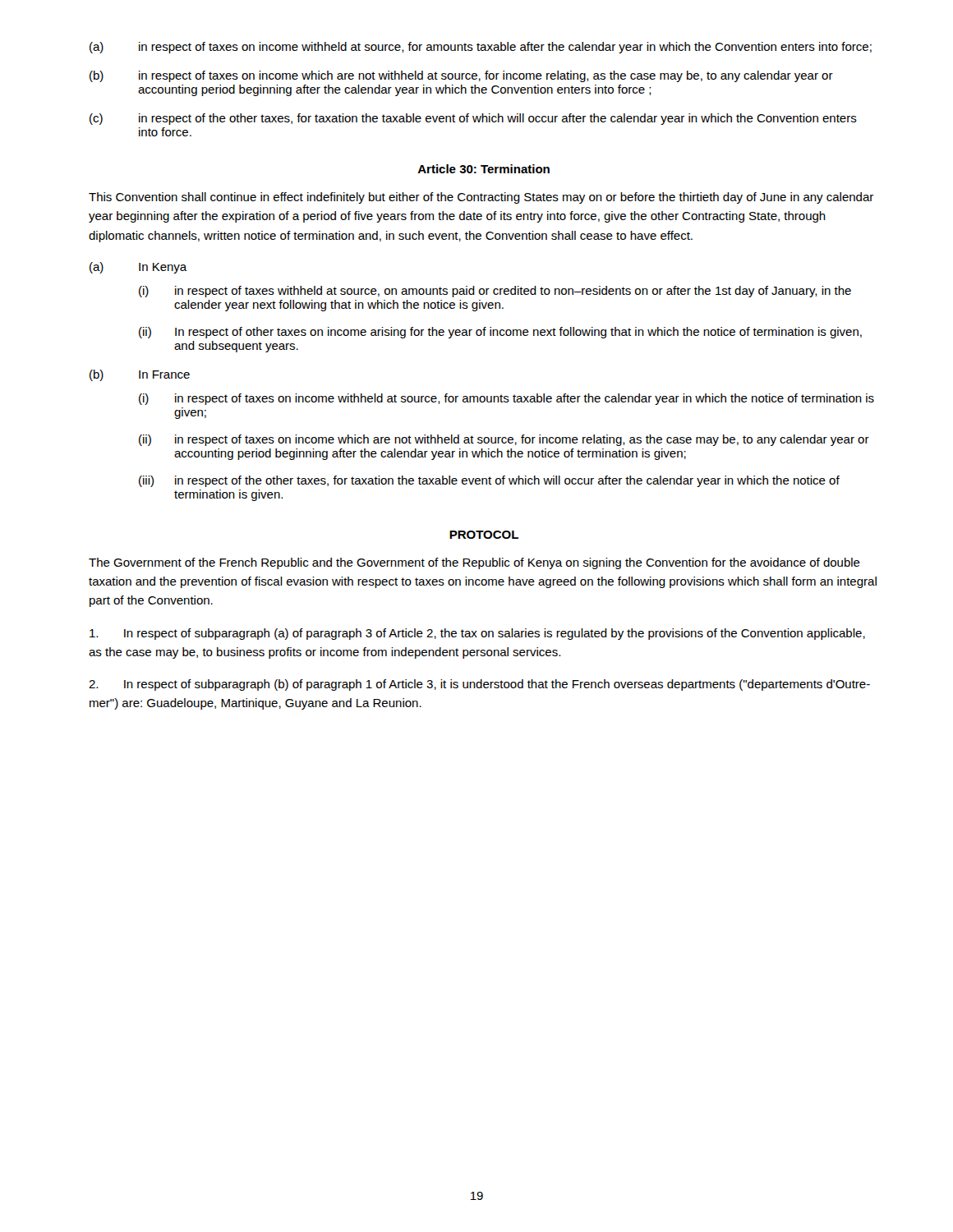Image resolution: width=953 pixels, height=1232 pixels.
Task: Click on the text block with the text "The Government of the"
Action: [483, 581]
